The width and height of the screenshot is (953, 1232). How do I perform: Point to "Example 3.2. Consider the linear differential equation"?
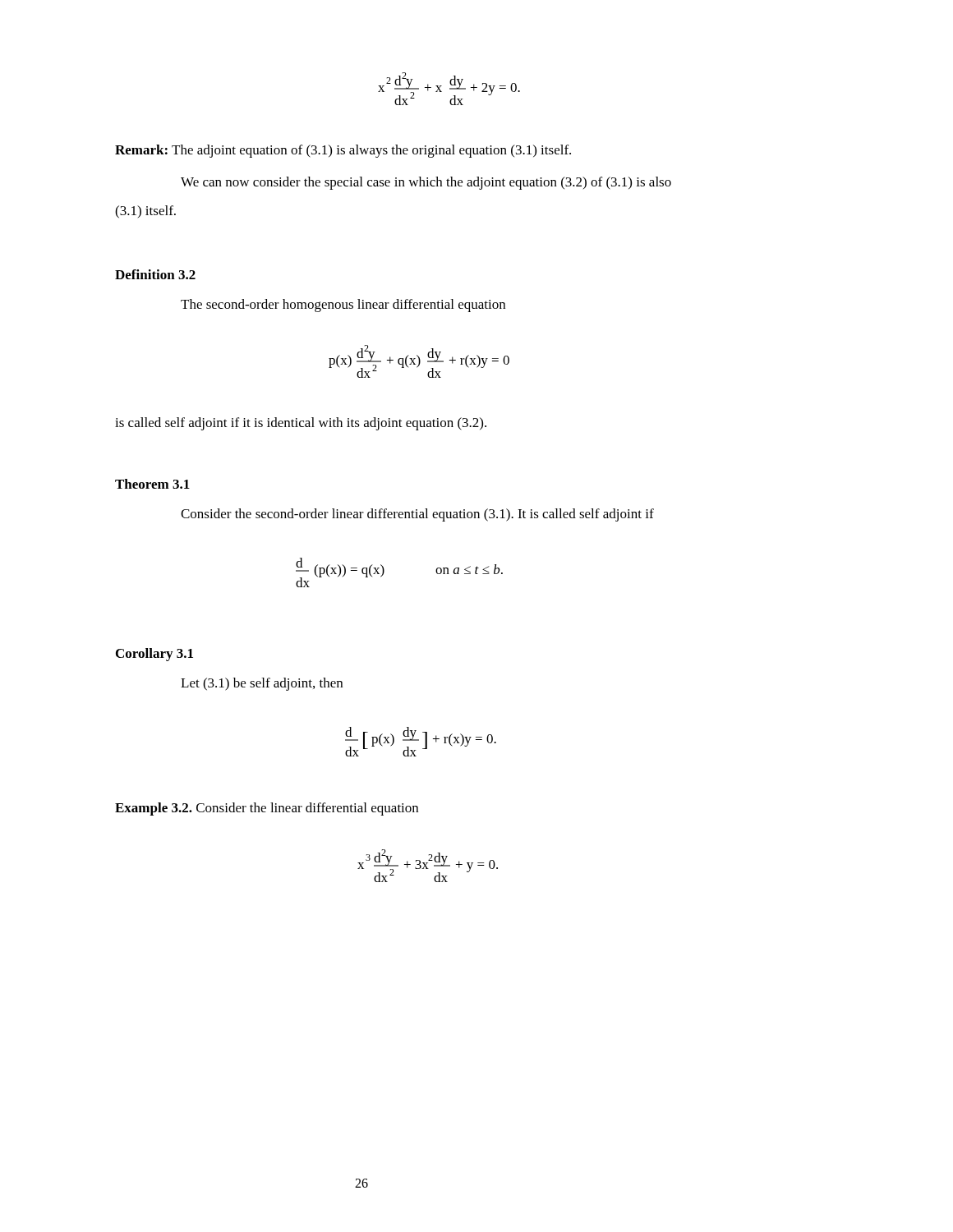[267, 808]
